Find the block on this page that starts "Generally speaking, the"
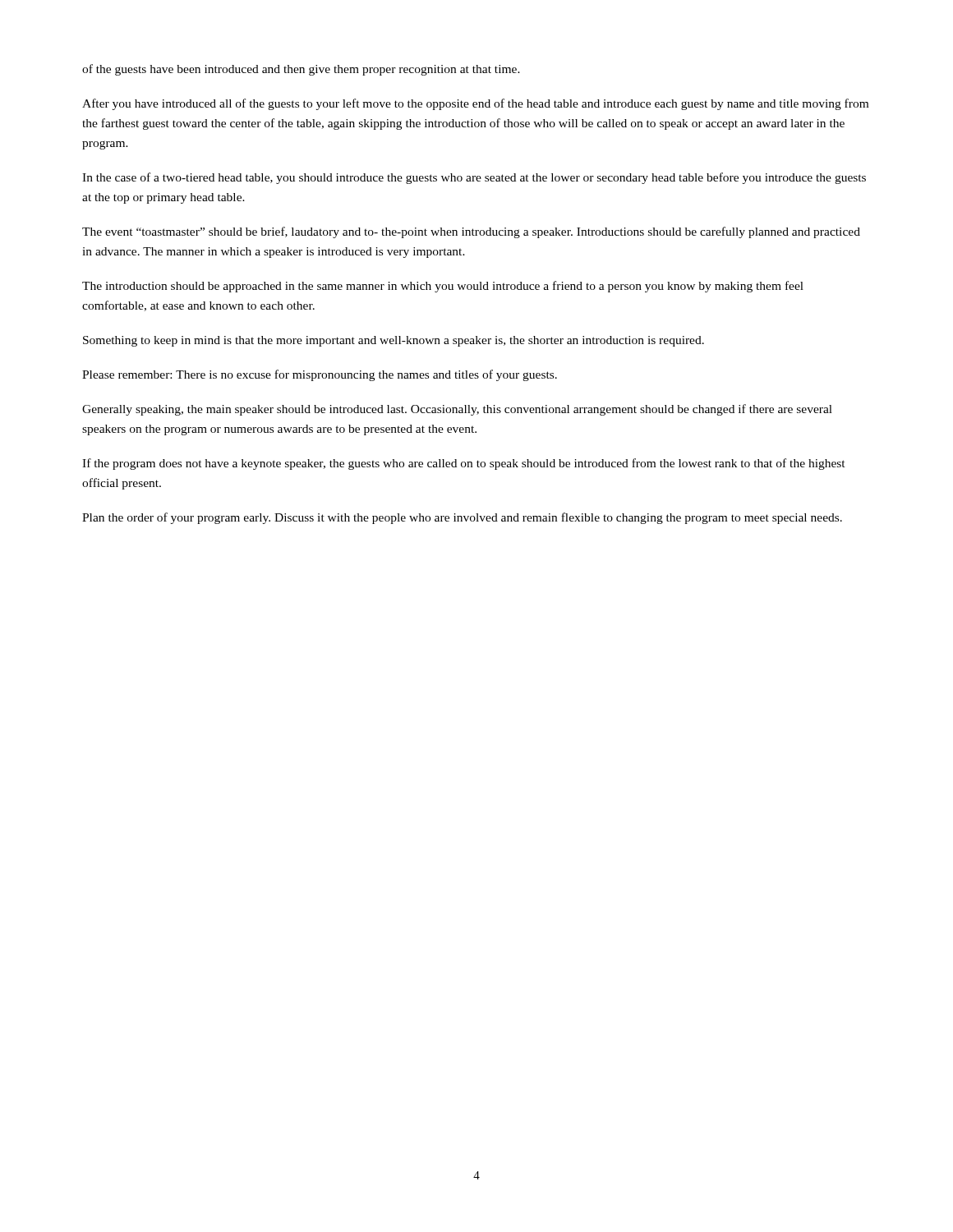953x1232 pixels. tap(457, 419)
